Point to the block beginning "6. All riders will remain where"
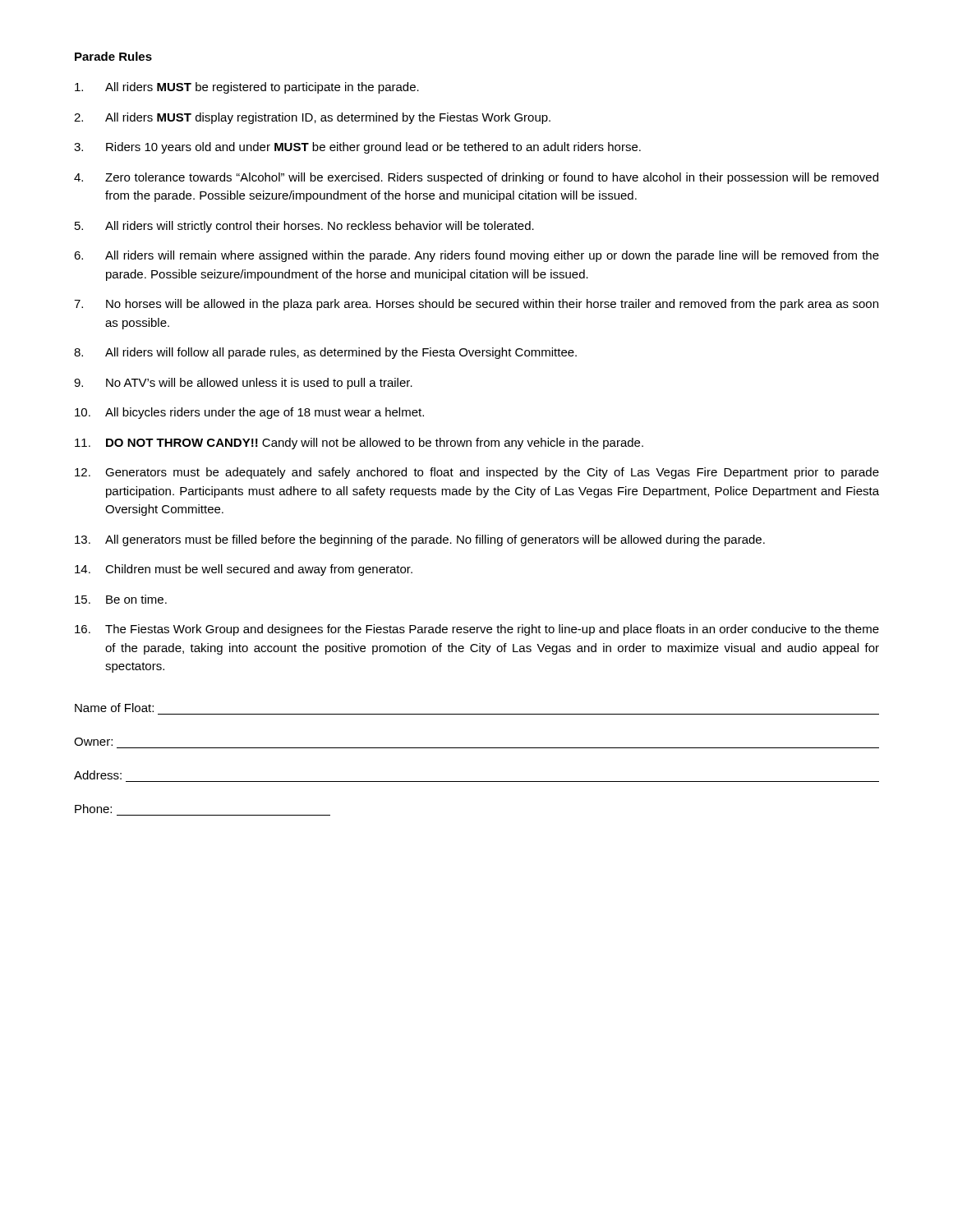The height and width of the screenshot is (1232, 953). pos(476,265)
